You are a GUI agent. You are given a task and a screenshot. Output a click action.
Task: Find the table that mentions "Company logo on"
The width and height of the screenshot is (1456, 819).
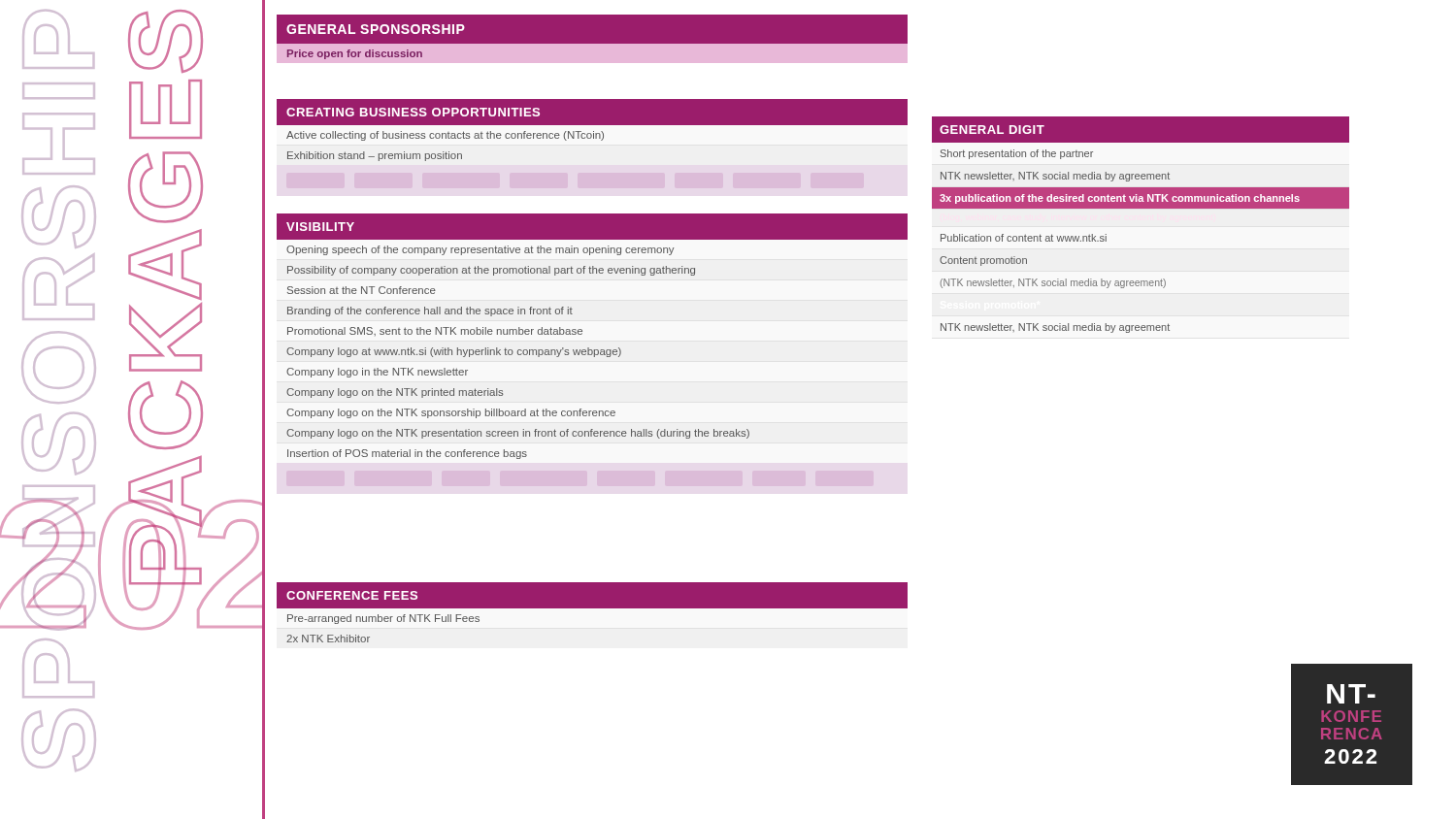click(592, 354)
